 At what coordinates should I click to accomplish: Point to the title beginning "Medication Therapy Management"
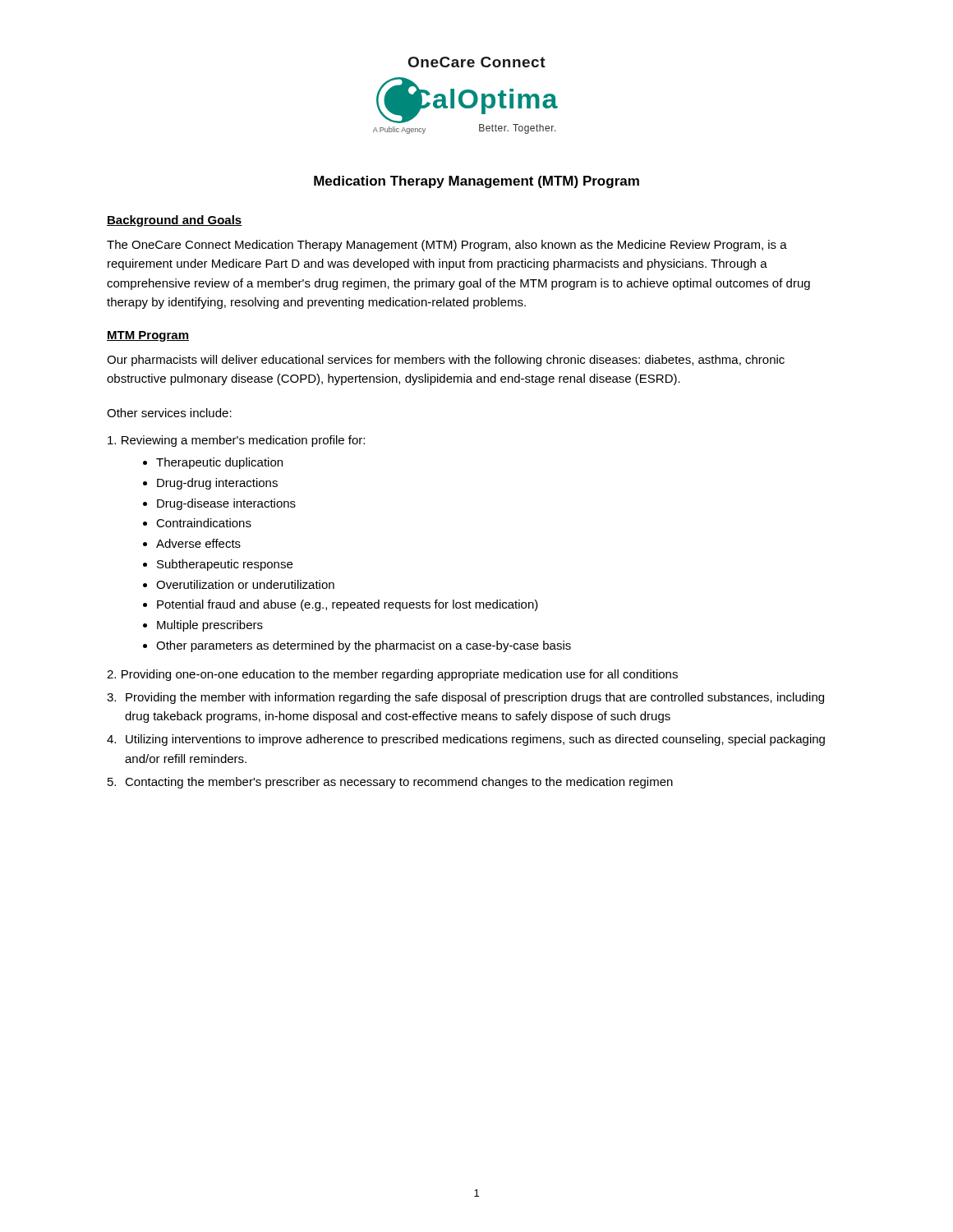click(476, 181)
